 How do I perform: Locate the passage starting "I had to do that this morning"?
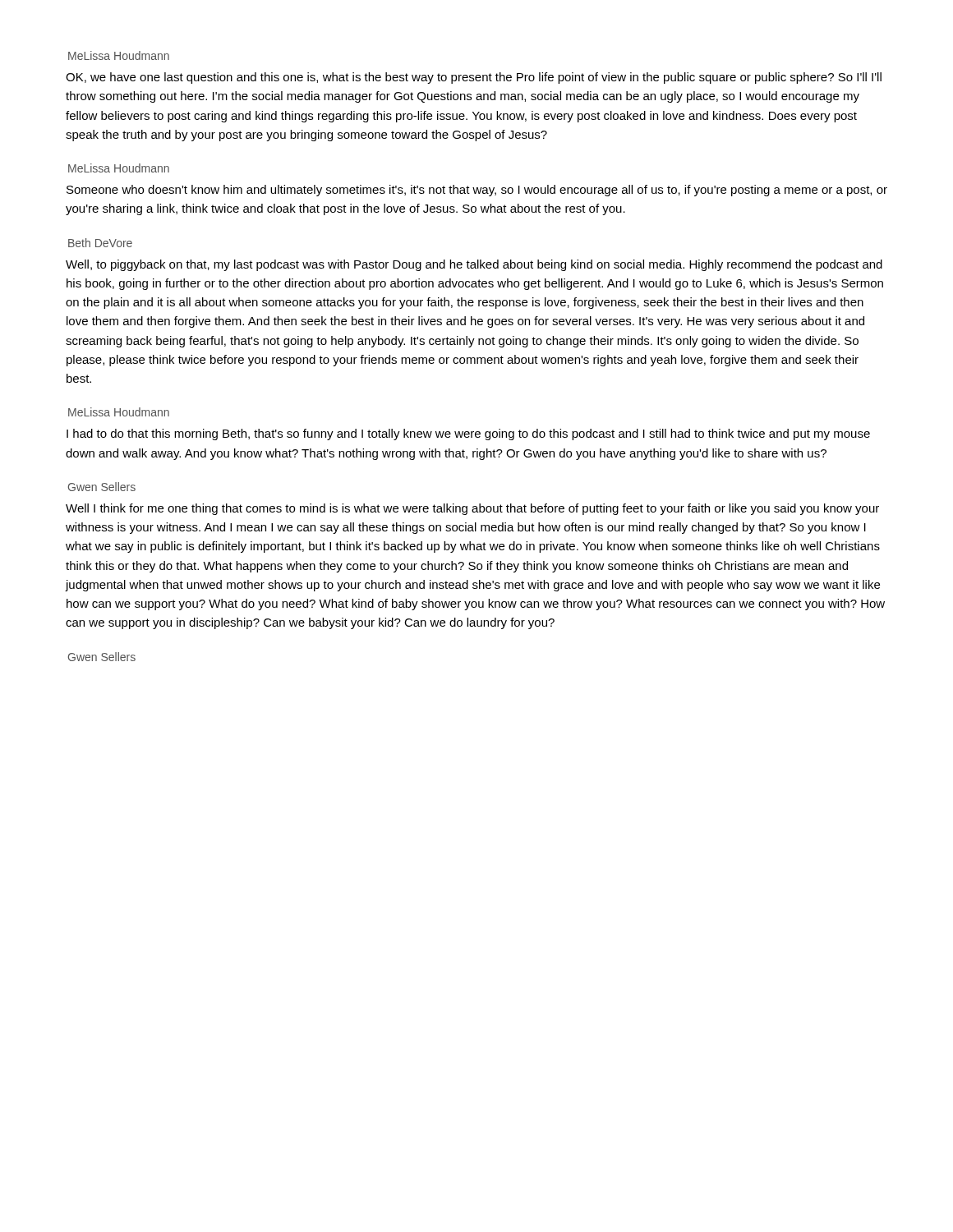468,443
